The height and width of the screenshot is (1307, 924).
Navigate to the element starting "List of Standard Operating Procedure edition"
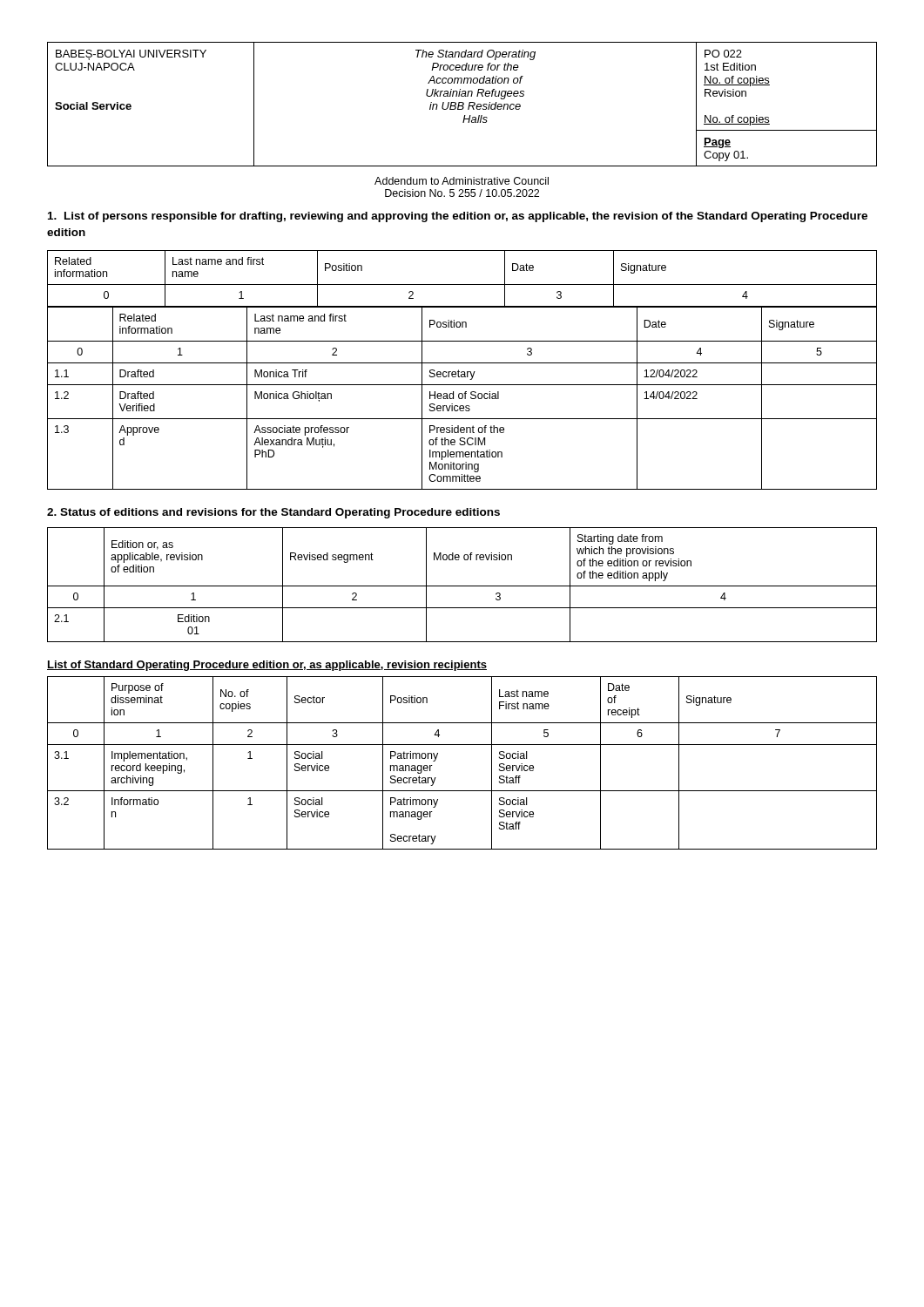point(267,664)
